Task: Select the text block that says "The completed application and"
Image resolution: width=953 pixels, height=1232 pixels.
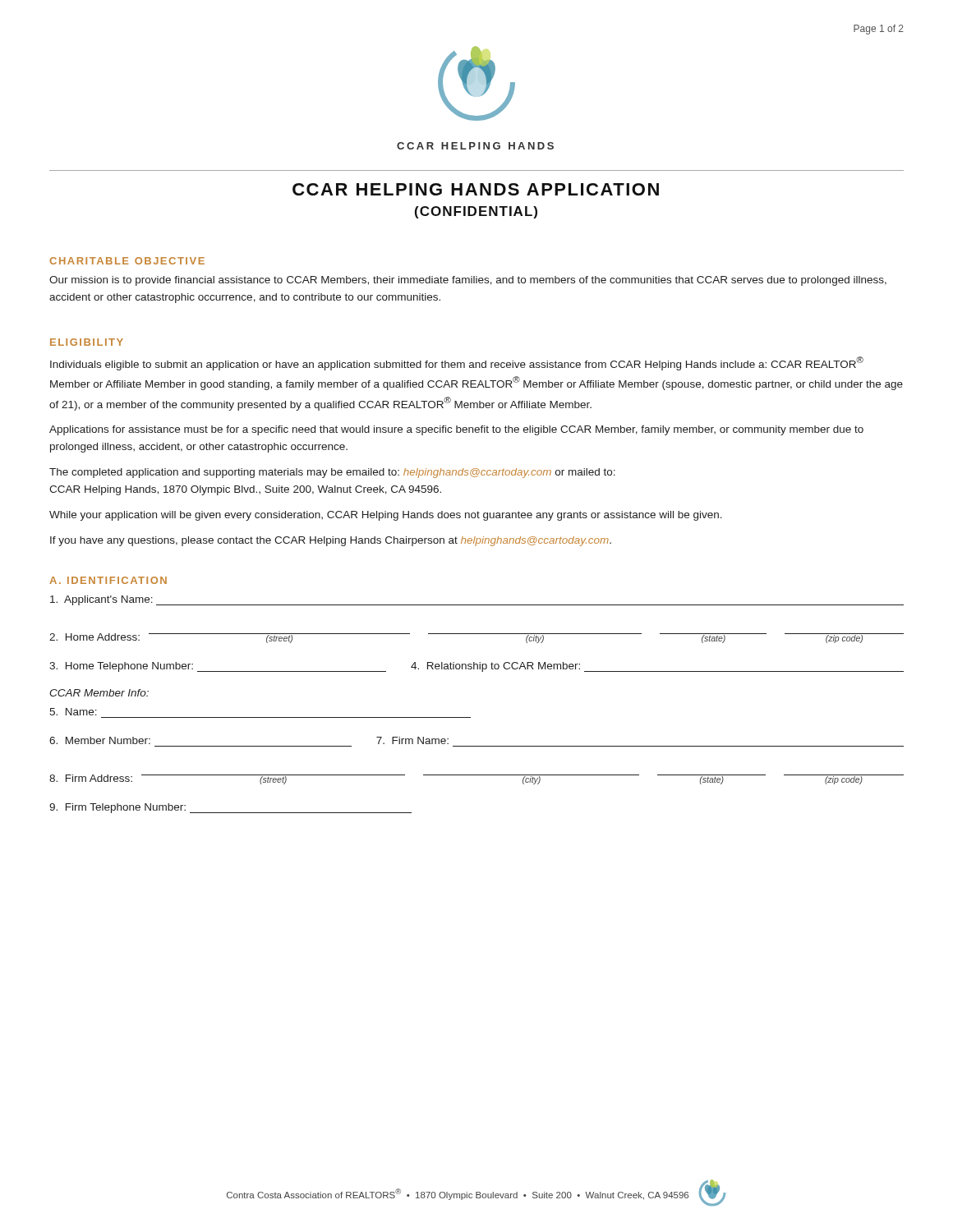Action: pyautogui.click(x=333, y=480)
